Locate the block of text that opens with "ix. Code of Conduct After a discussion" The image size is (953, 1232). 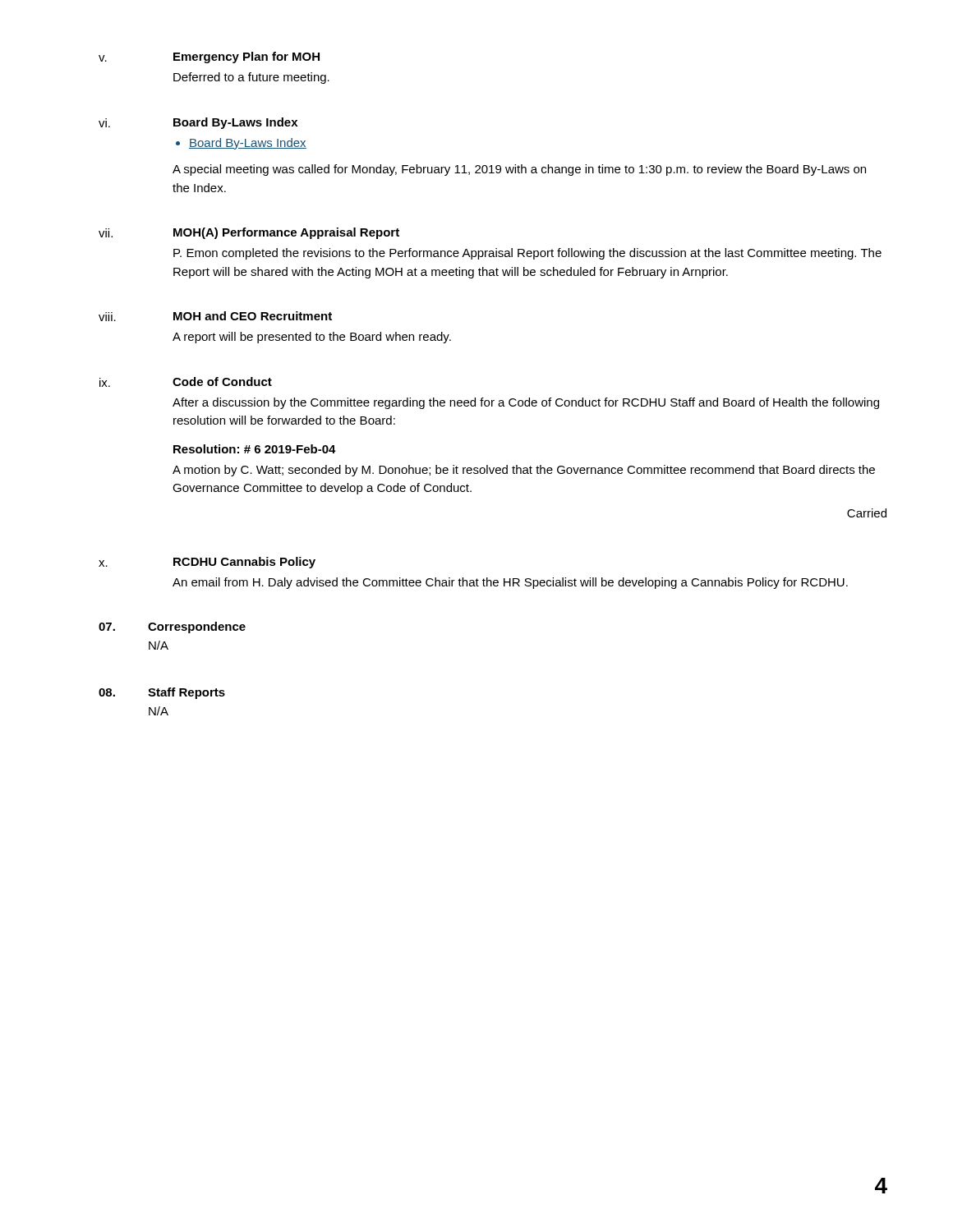(x=186, y=382)
